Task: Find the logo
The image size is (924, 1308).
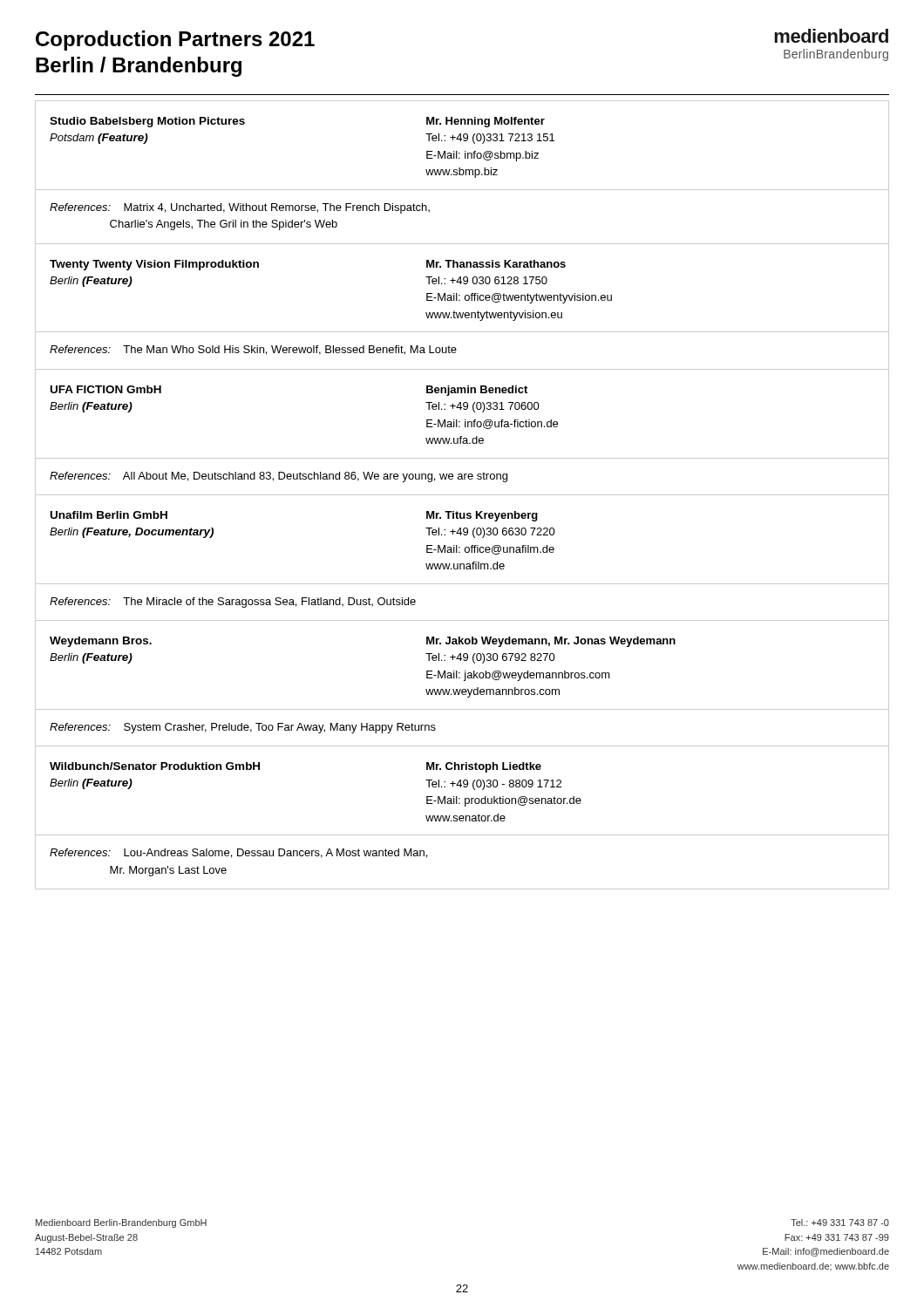Action: click(x=831, y=44)
